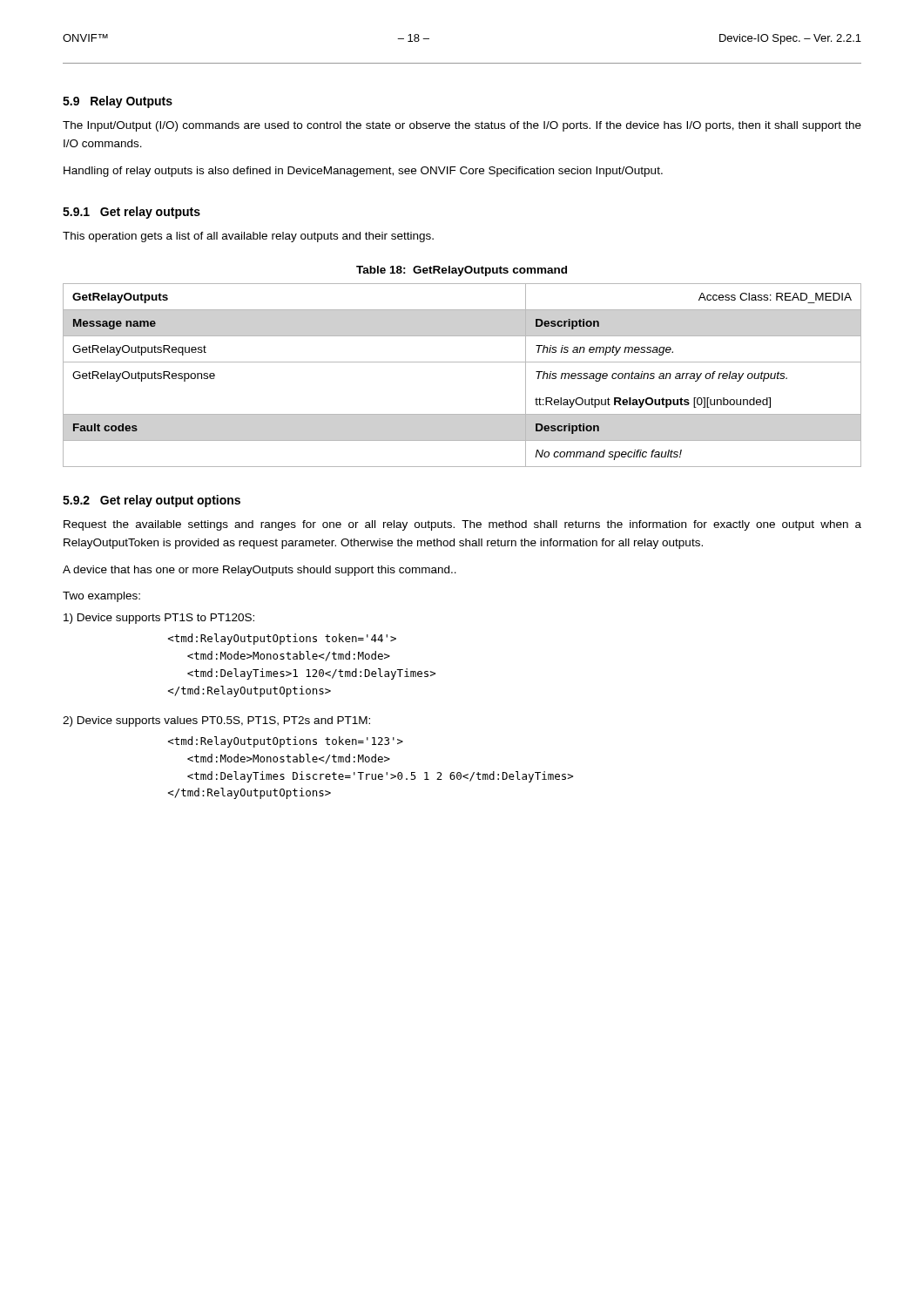Locate the passage starting "1) Device supports PT1S to"
Image resolution: width=924 pixels, height=1307 pixels.
pos(159,618)
